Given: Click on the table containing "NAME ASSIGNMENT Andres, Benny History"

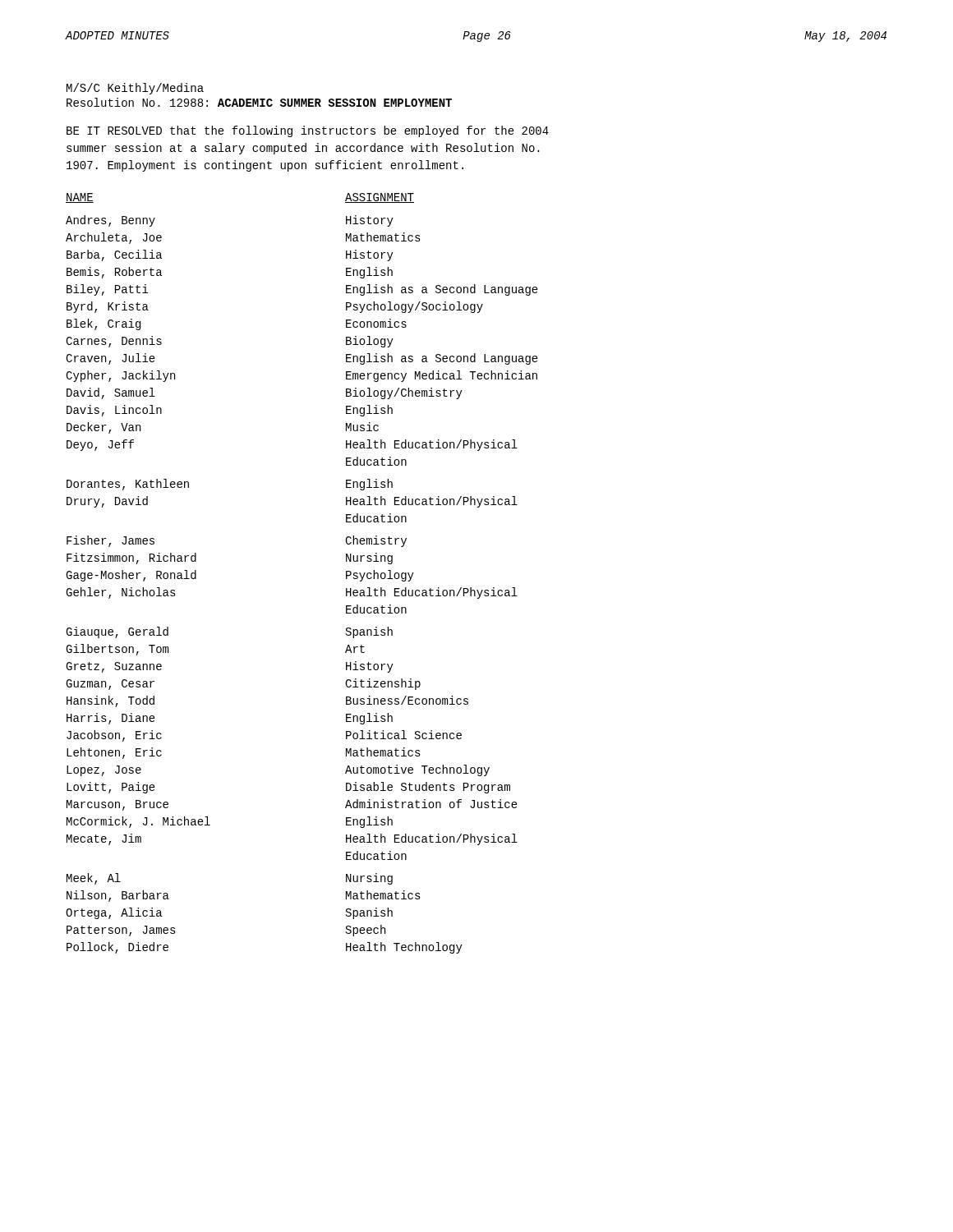Looking at the screenshot, I should [476, 574].
